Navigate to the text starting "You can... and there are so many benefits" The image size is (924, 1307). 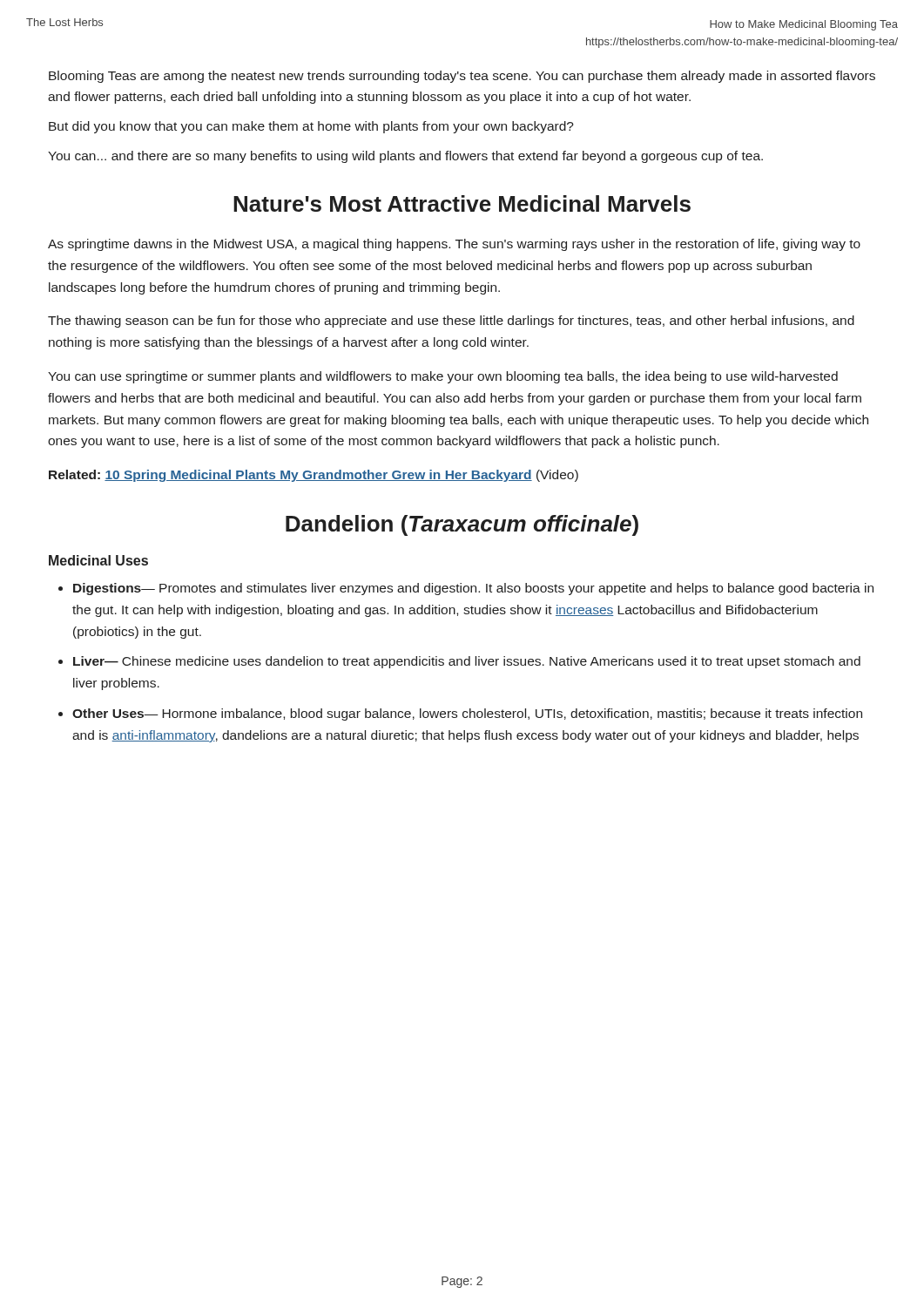click(406, 156)
